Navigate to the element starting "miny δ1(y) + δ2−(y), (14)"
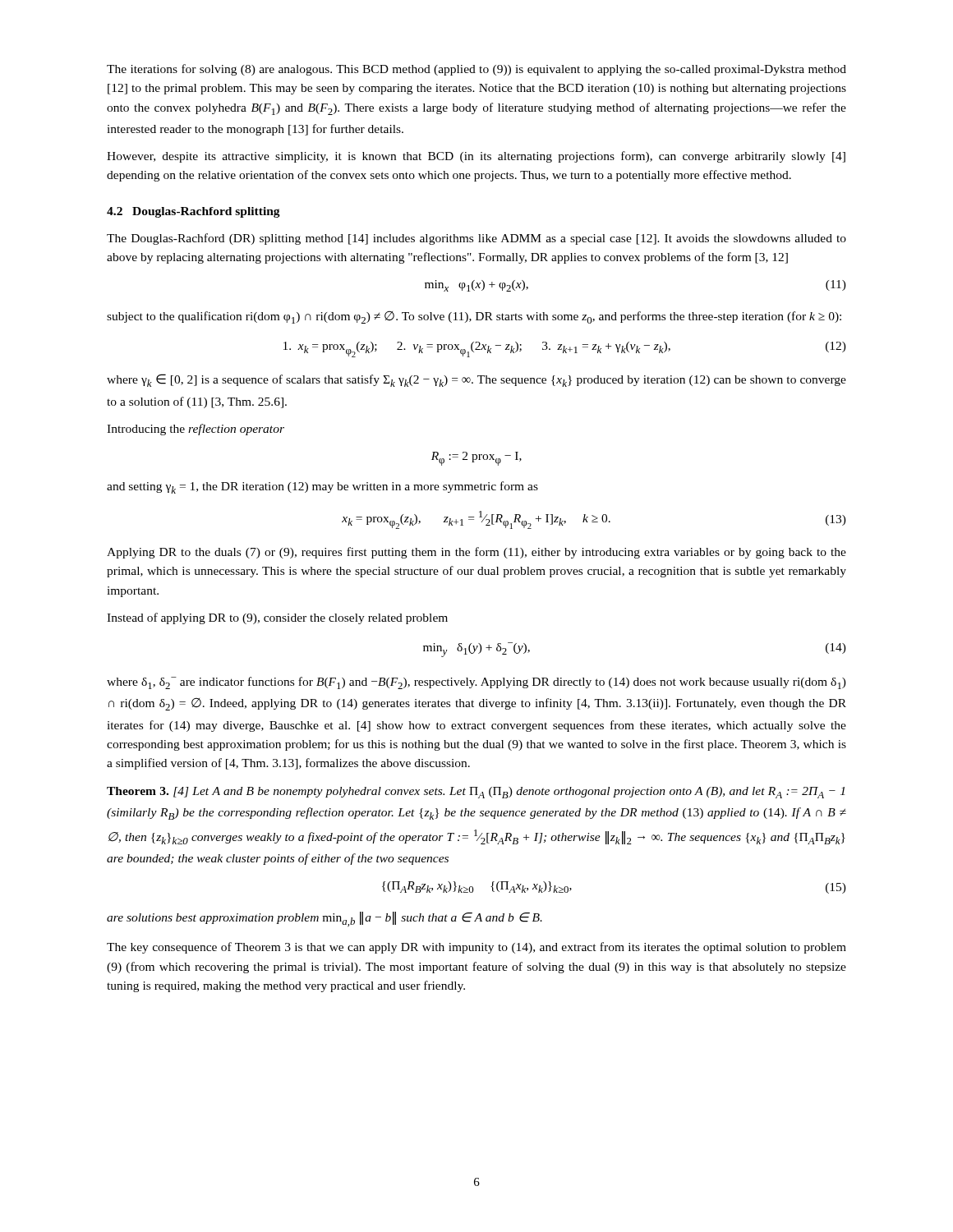Viewport: 953px width, 1232px height. pos(475,649)
